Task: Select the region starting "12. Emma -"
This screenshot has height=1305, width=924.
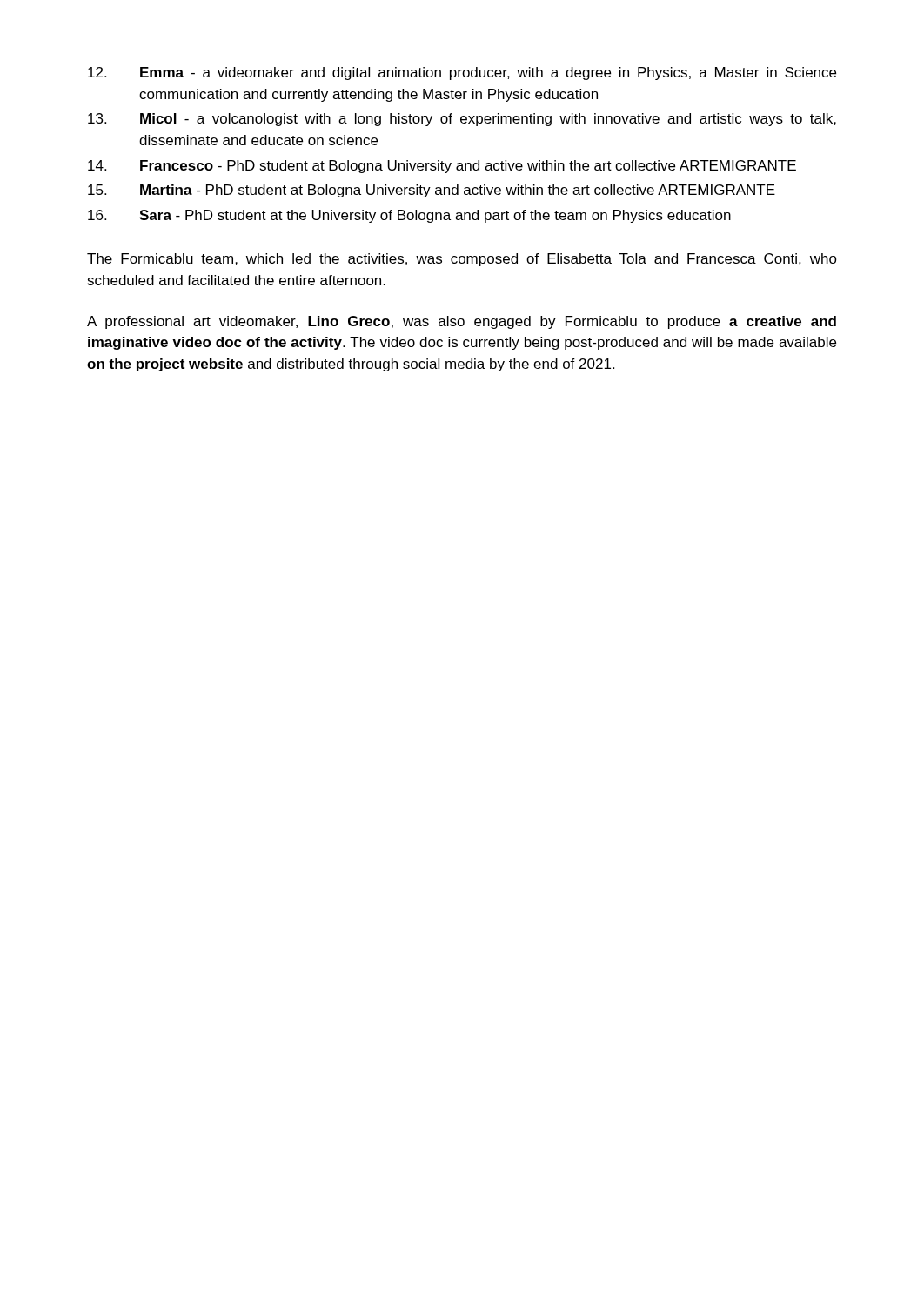Action: [x=462, y=84]
